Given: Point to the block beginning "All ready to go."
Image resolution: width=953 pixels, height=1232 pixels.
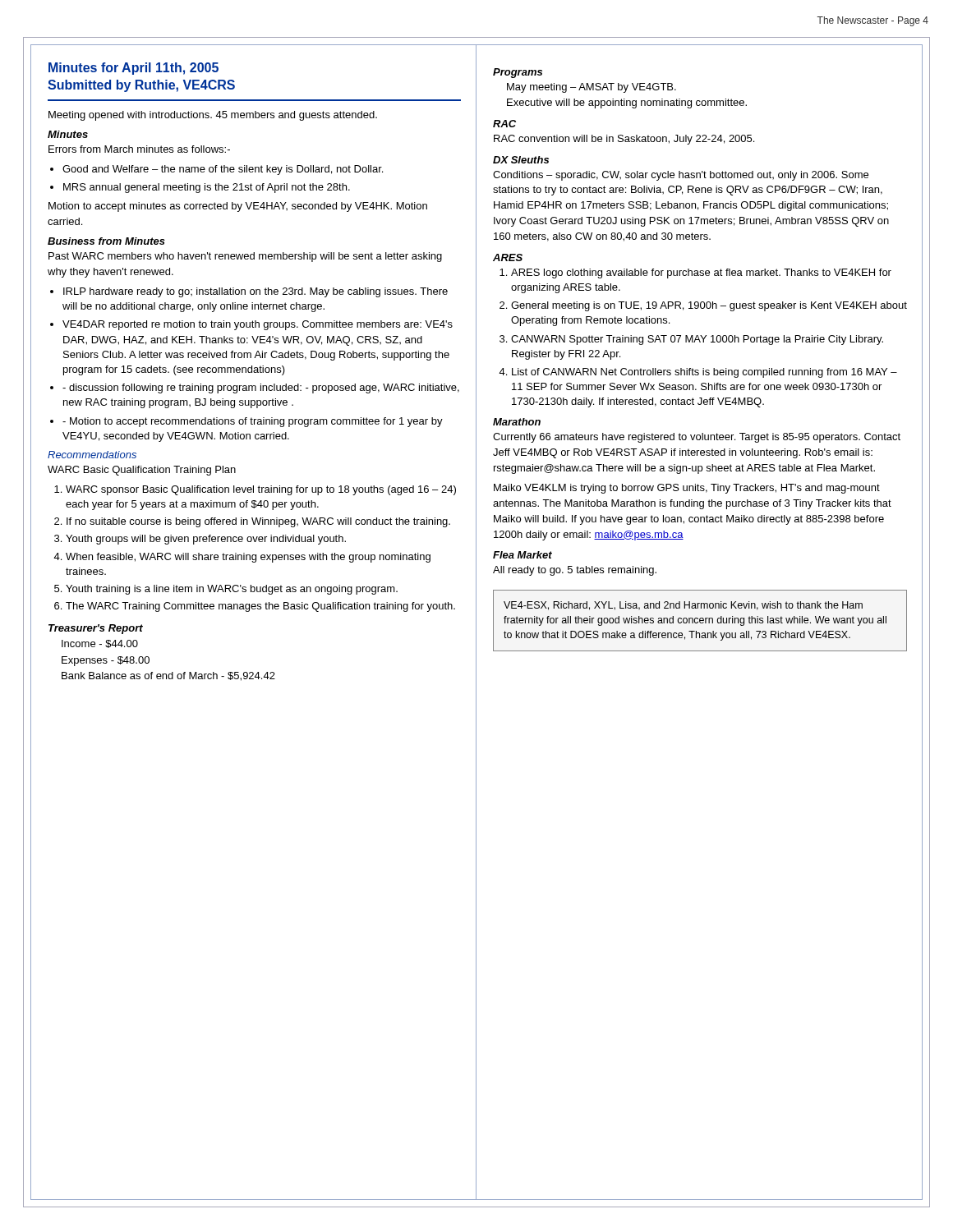Looking at the screenshot, I should tap(575, 571).
